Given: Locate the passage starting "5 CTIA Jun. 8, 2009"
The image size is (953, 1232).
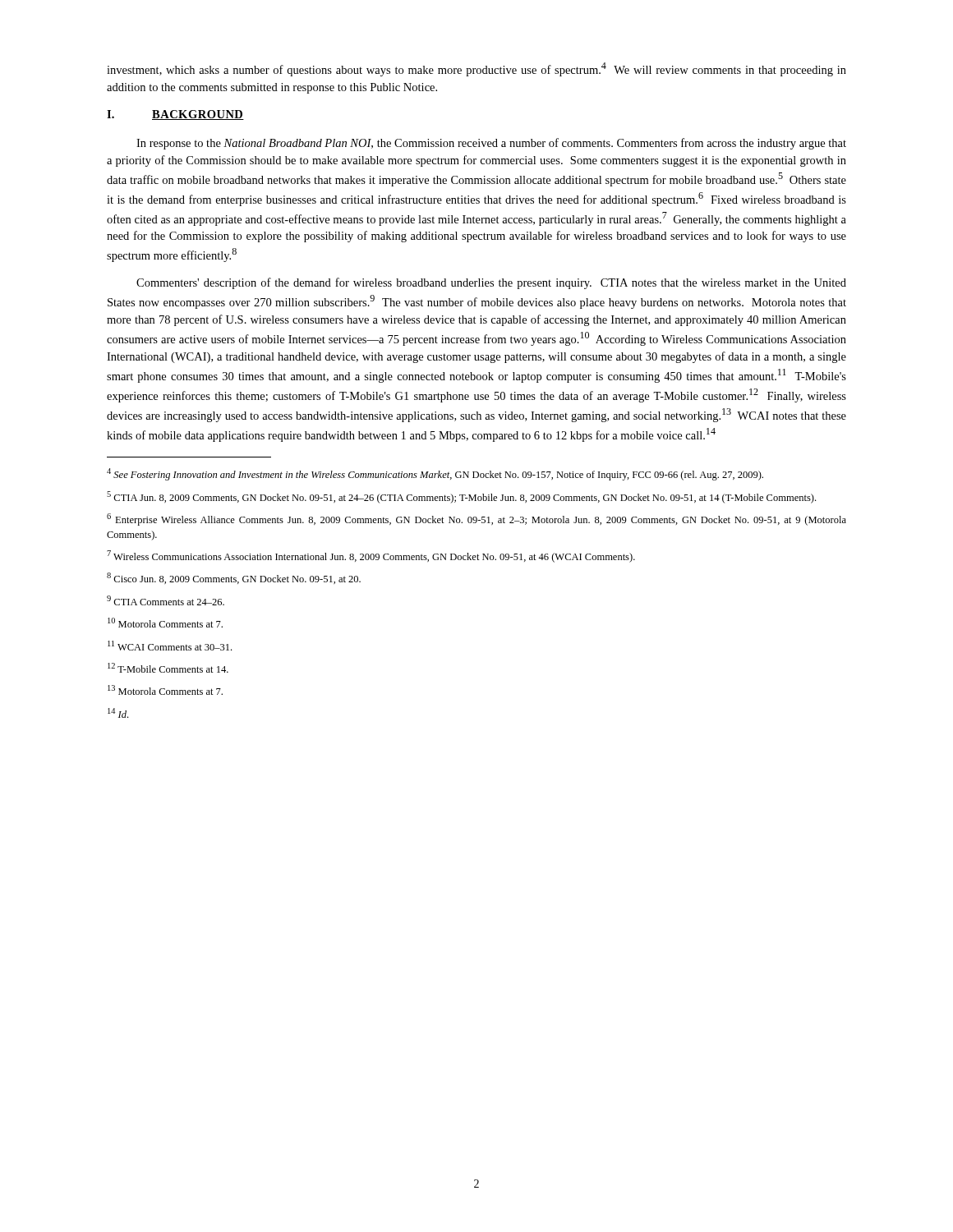Looking at the screenshot, I should (462, 496).
